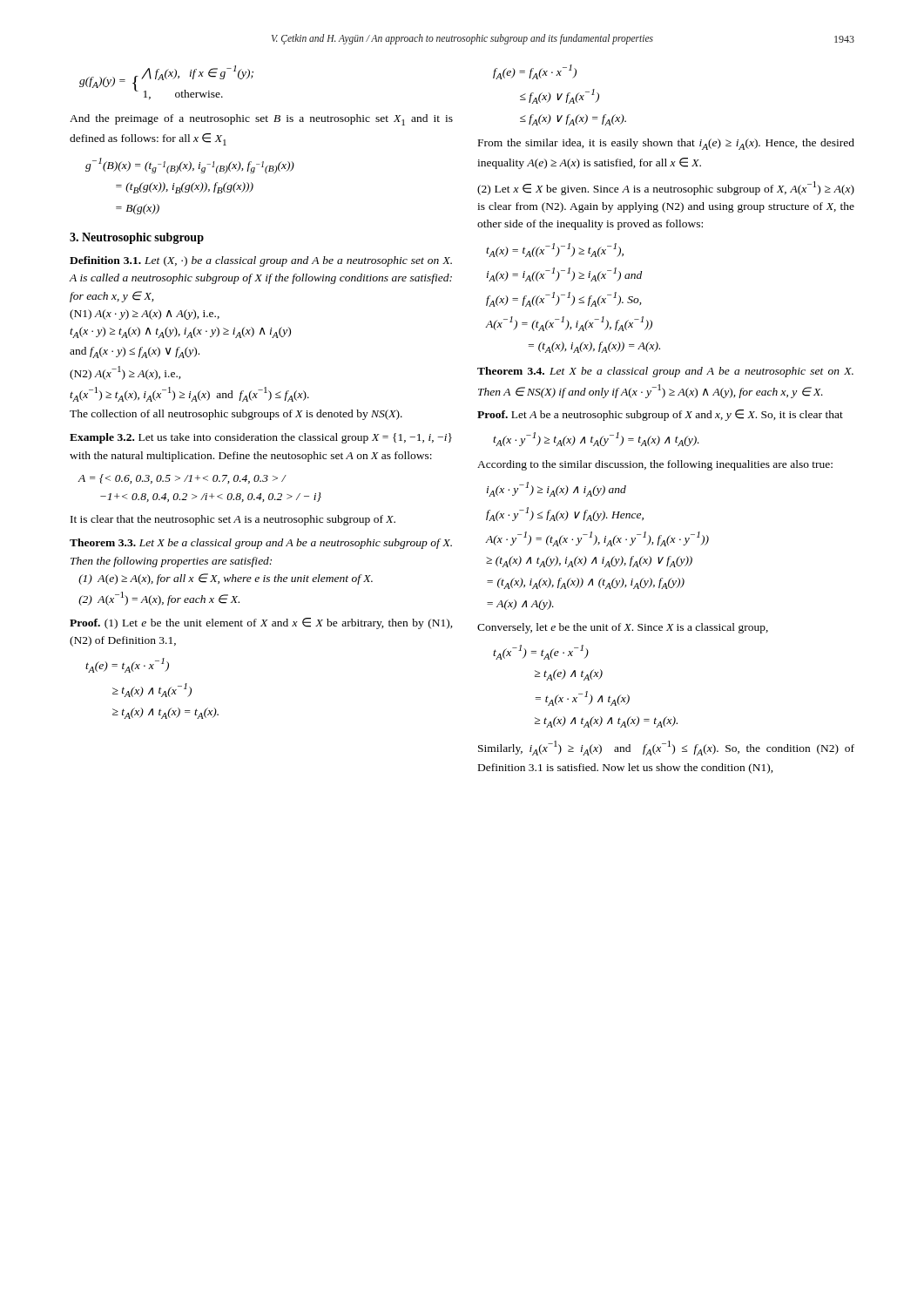Find the text starting "Similarly, iA(x−1) ≥ iA(x) and"
Viewport: 924px width, 1307px height.
[x=666, y=756]
